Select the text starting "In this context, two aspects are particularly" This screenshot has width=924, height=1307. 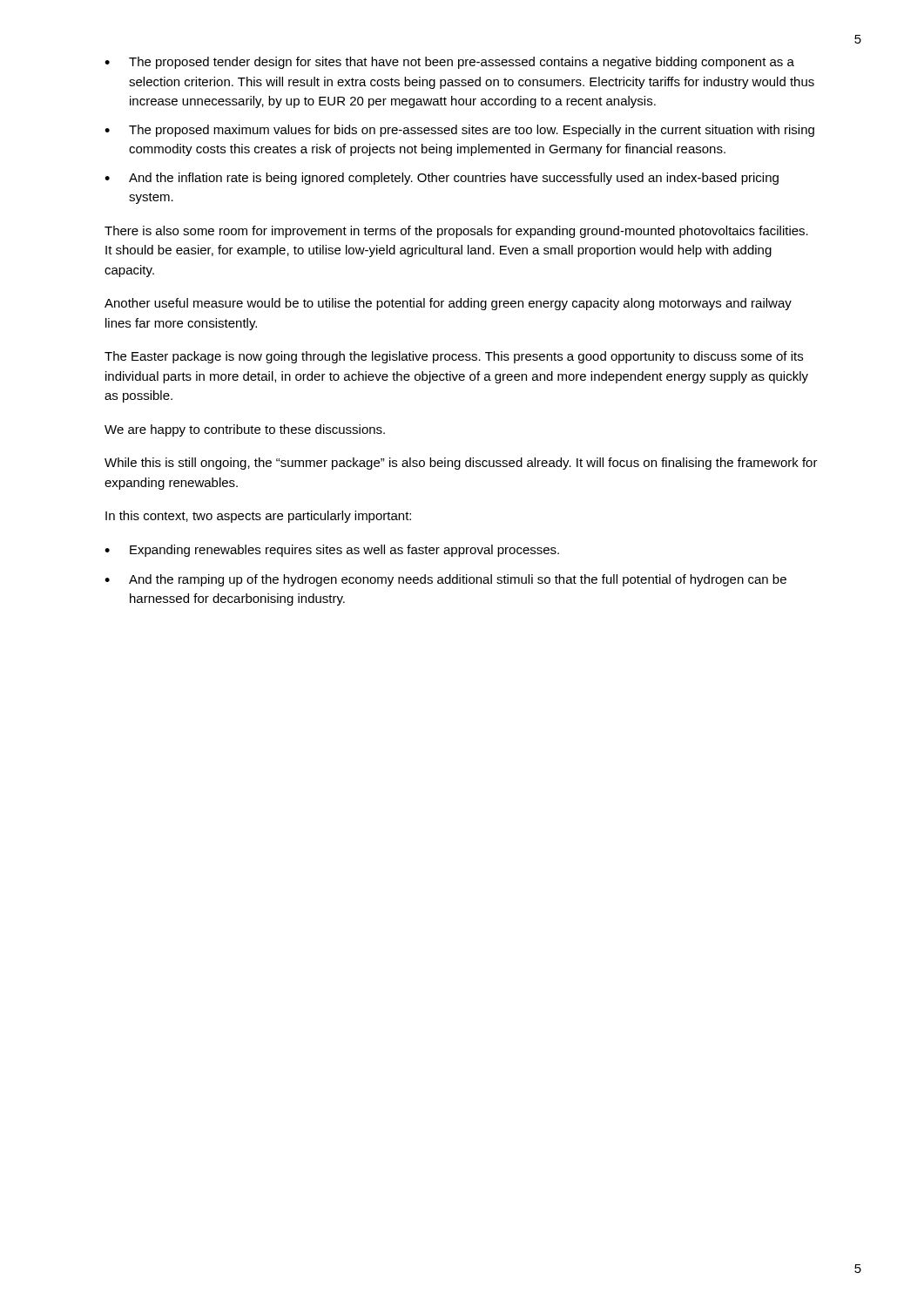[x=258, y=515]
